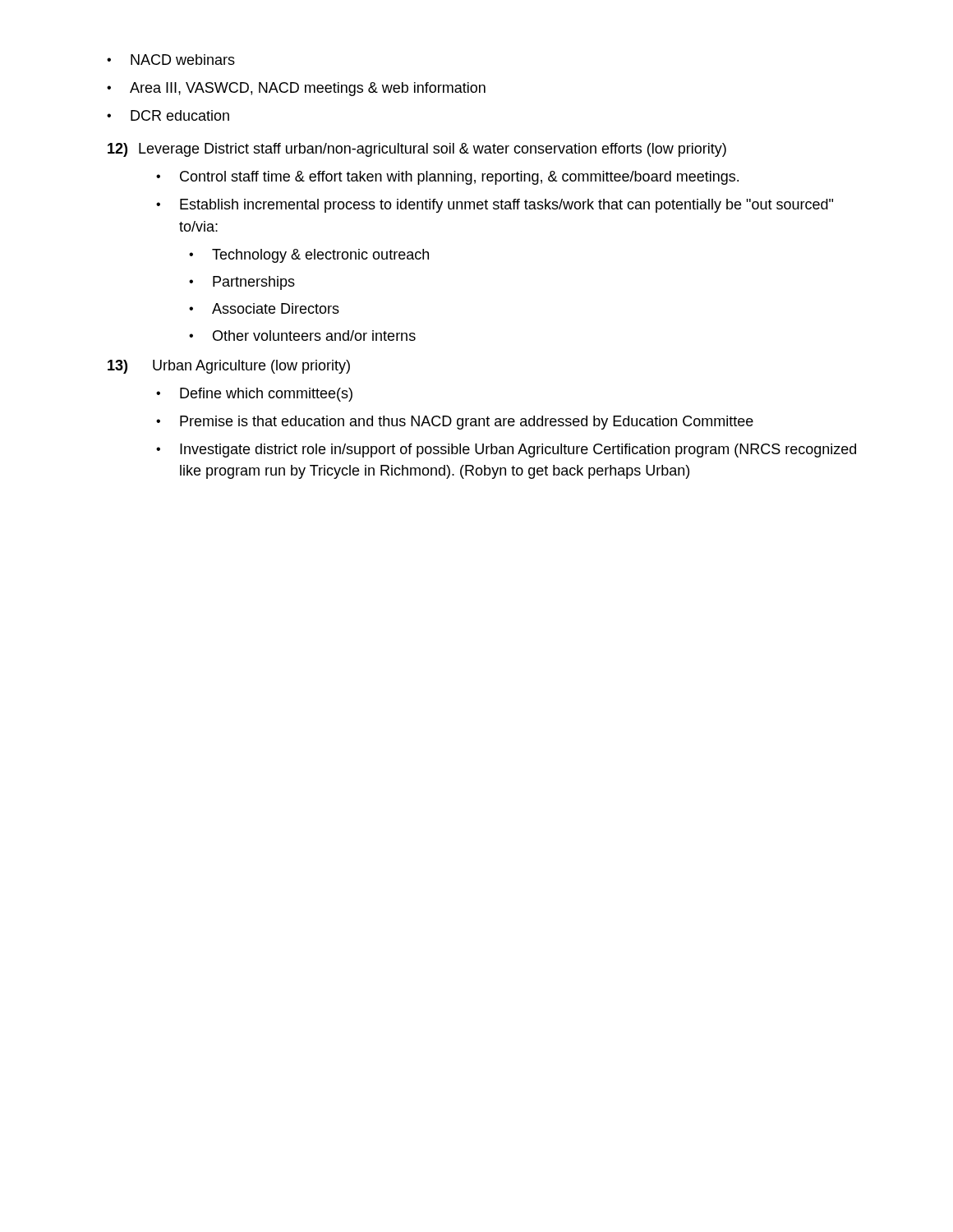Viewport: 953px width, 1232px height.
Task: Find "• DCR education" on this page
Action: [x=168, y=115]
